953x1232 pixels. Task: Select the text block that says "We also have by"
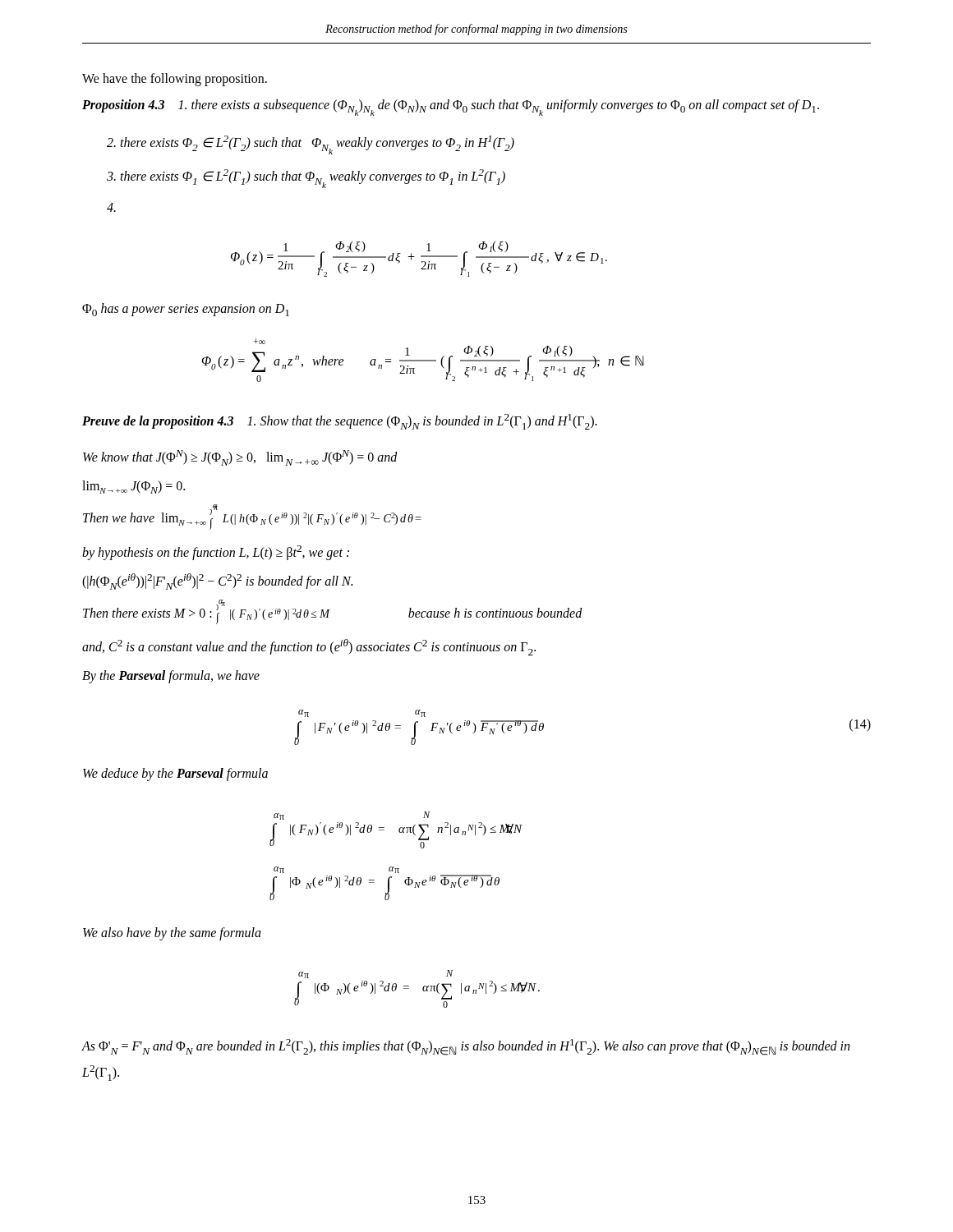172,933
